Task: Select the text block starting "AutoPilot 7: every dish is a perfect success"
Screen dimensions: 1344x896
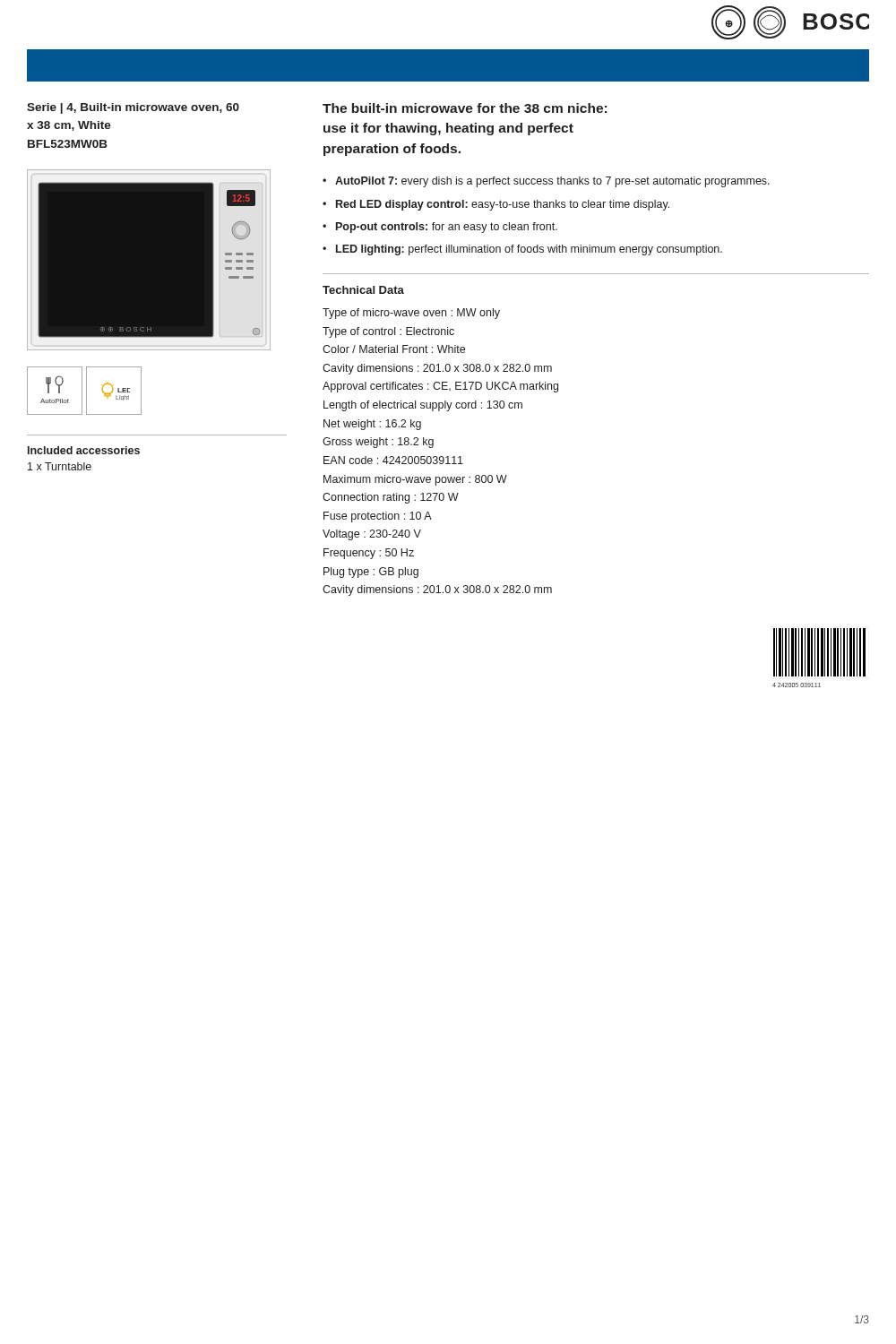Action: point(553,181)
